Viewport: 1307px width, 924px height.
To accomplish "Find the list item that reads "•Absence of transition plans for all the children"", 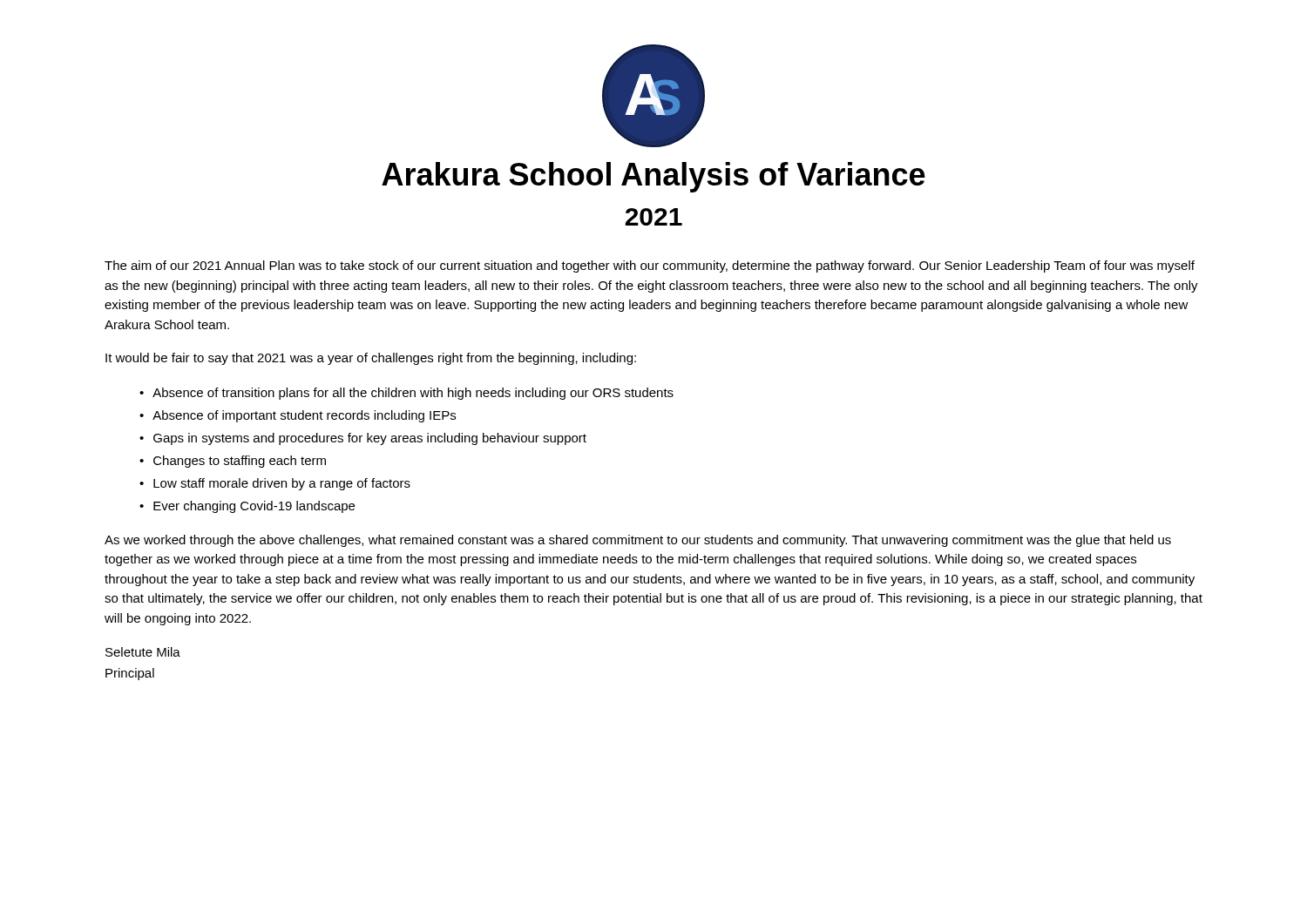I will tap(407, 392).
